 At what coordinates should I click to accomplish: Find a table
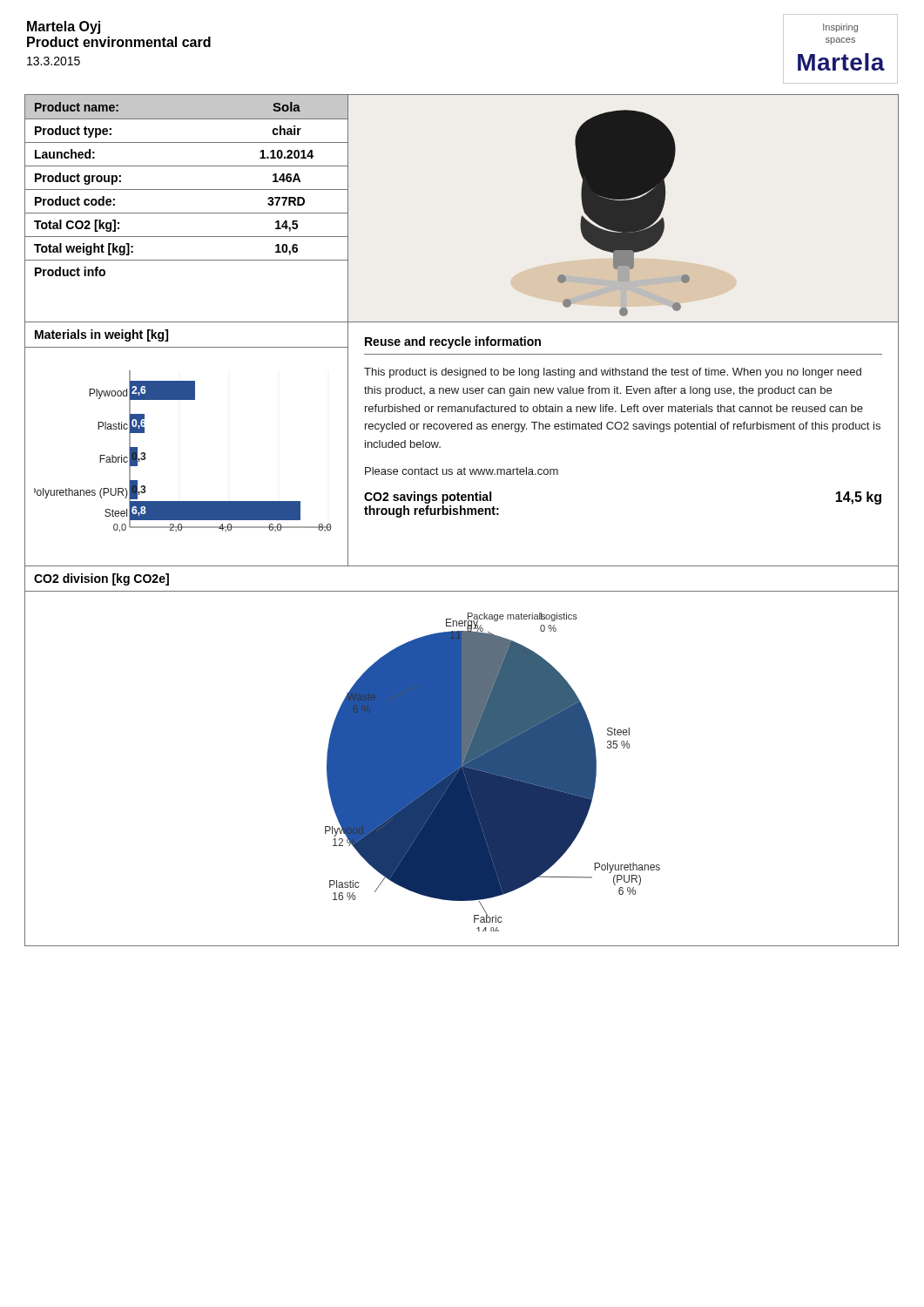pyautogui.click(x=187, y=208)
